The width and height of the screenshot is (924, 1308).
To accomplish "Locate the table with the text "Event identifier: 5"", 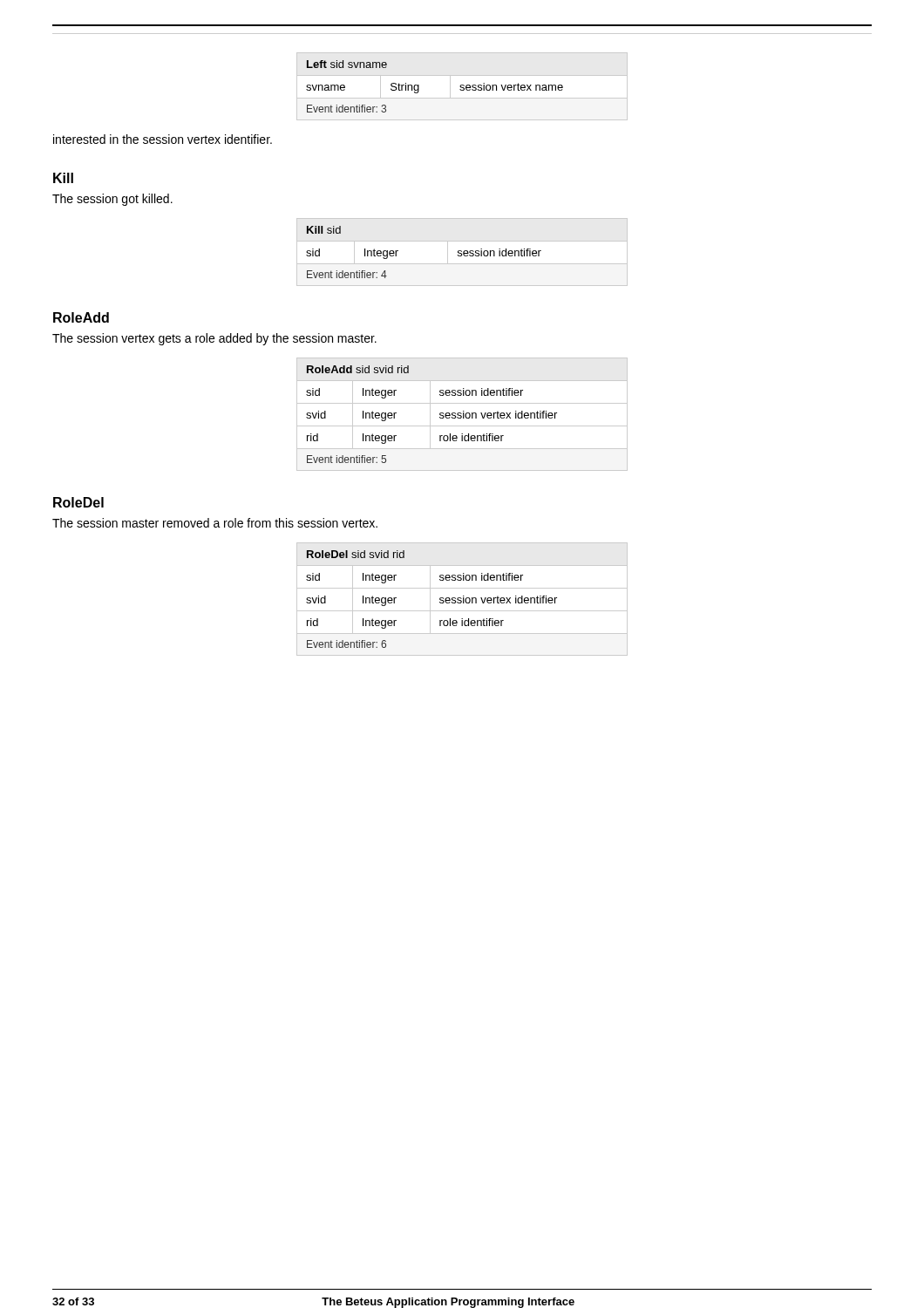I will 462,414.
